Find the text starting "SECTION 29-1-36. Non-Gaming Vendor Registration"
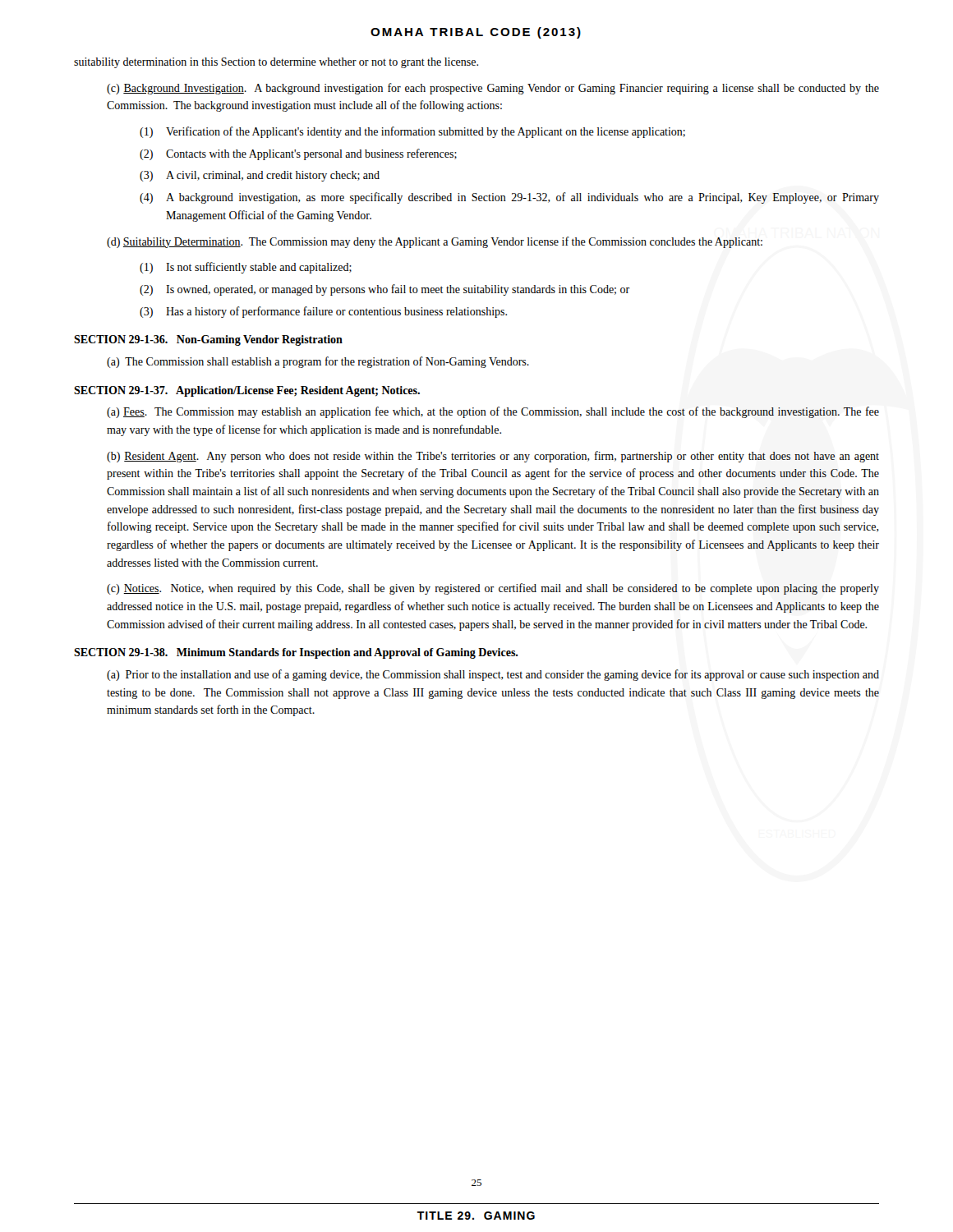 [x=208, y=340]
